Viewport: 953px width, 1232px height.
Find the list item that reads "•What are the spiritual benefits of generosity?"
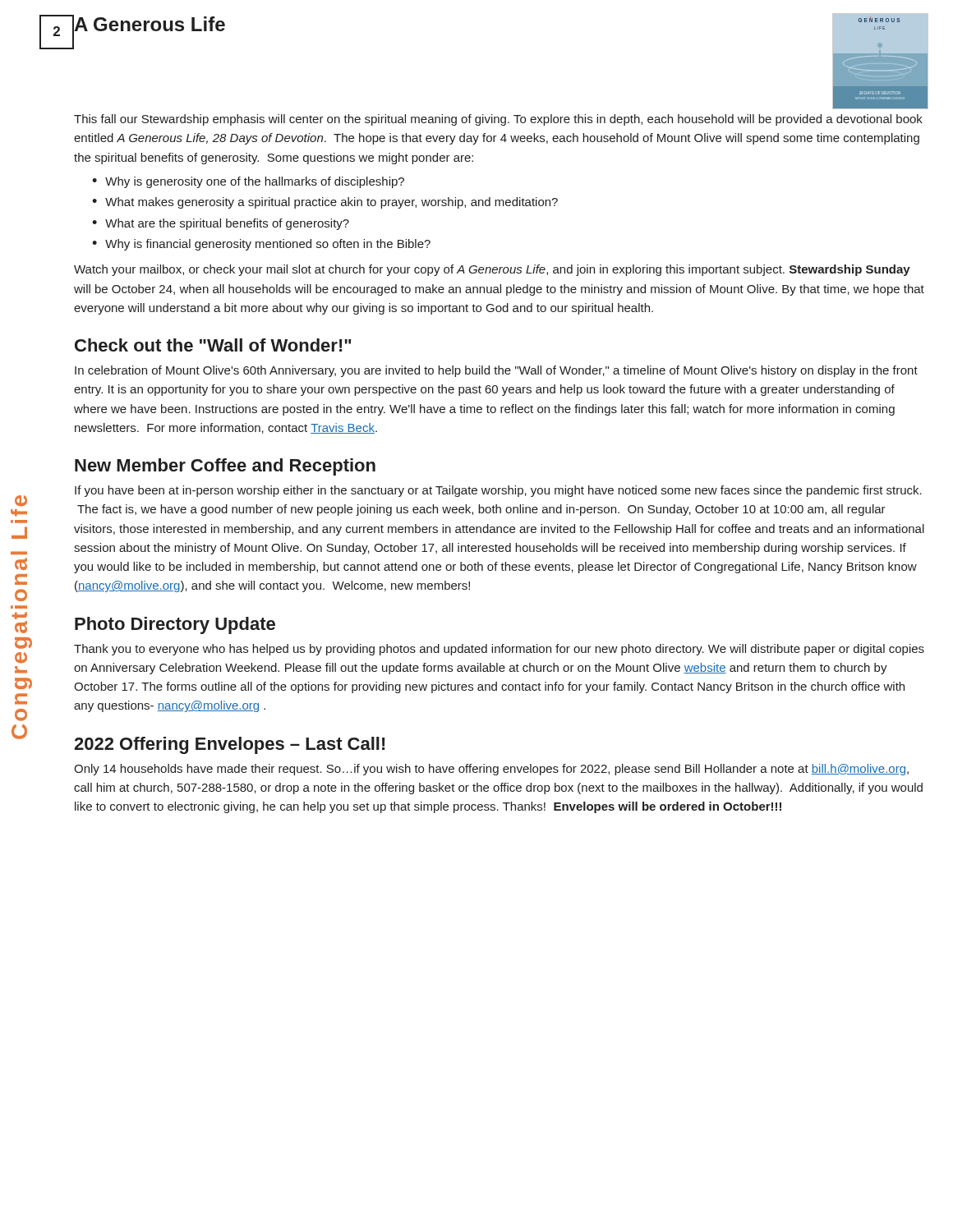coord(221,223)
